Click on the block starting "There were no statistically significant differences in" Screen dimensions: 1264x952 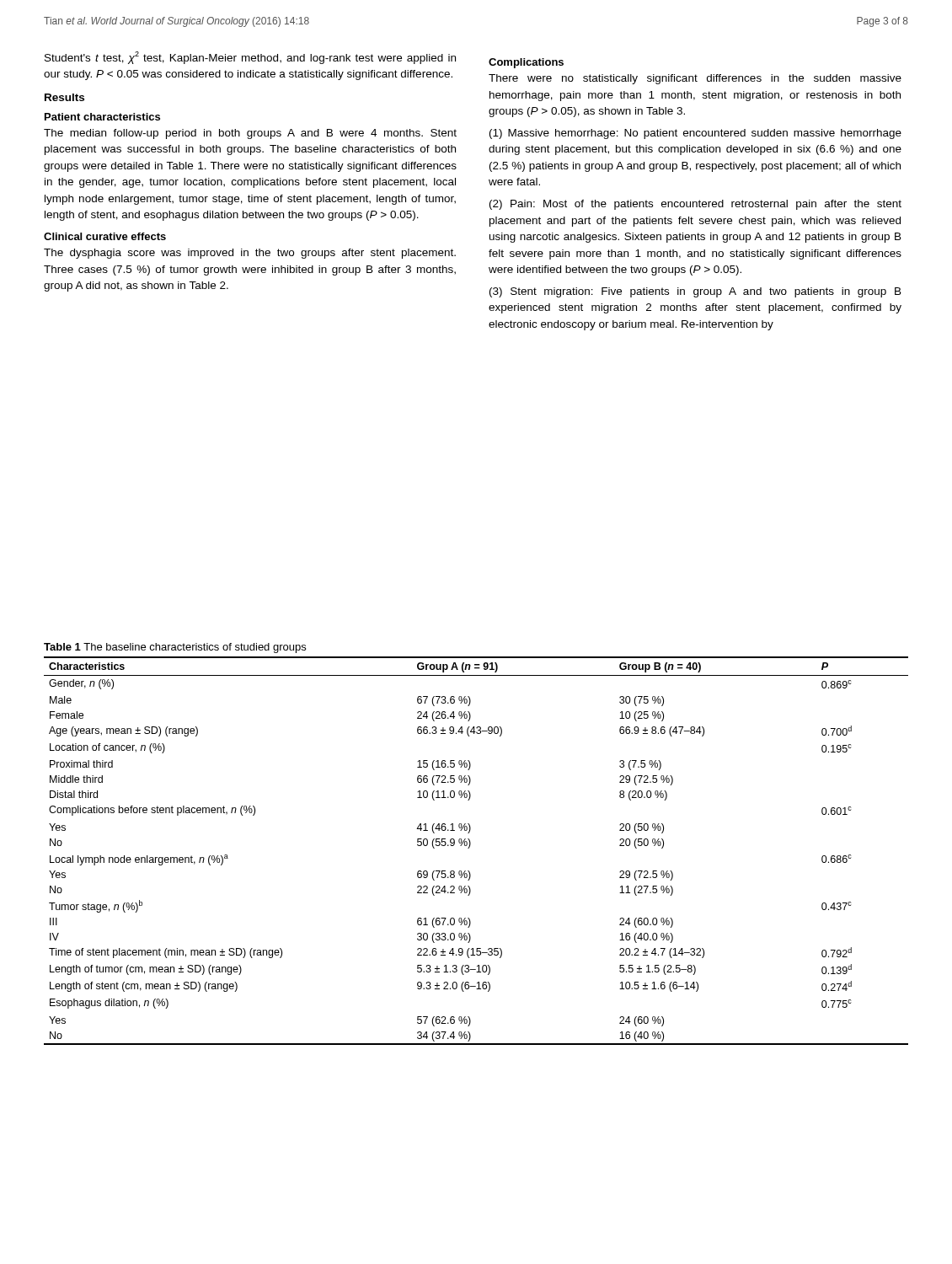(x=695, y=201)
